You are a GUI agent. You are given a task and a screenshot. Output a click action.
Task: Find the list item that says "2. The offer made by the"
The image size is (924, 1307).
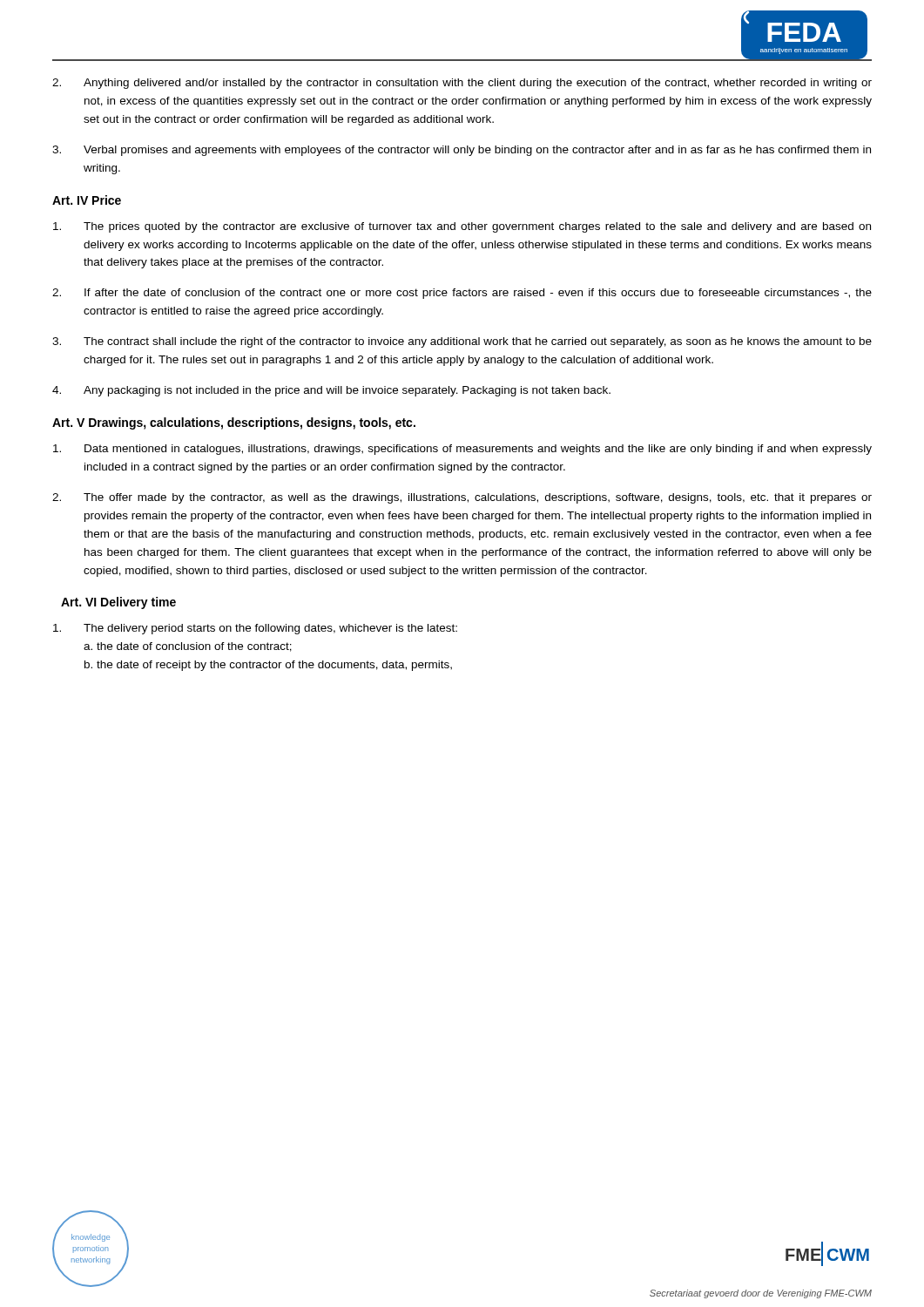tap(462, 534)
